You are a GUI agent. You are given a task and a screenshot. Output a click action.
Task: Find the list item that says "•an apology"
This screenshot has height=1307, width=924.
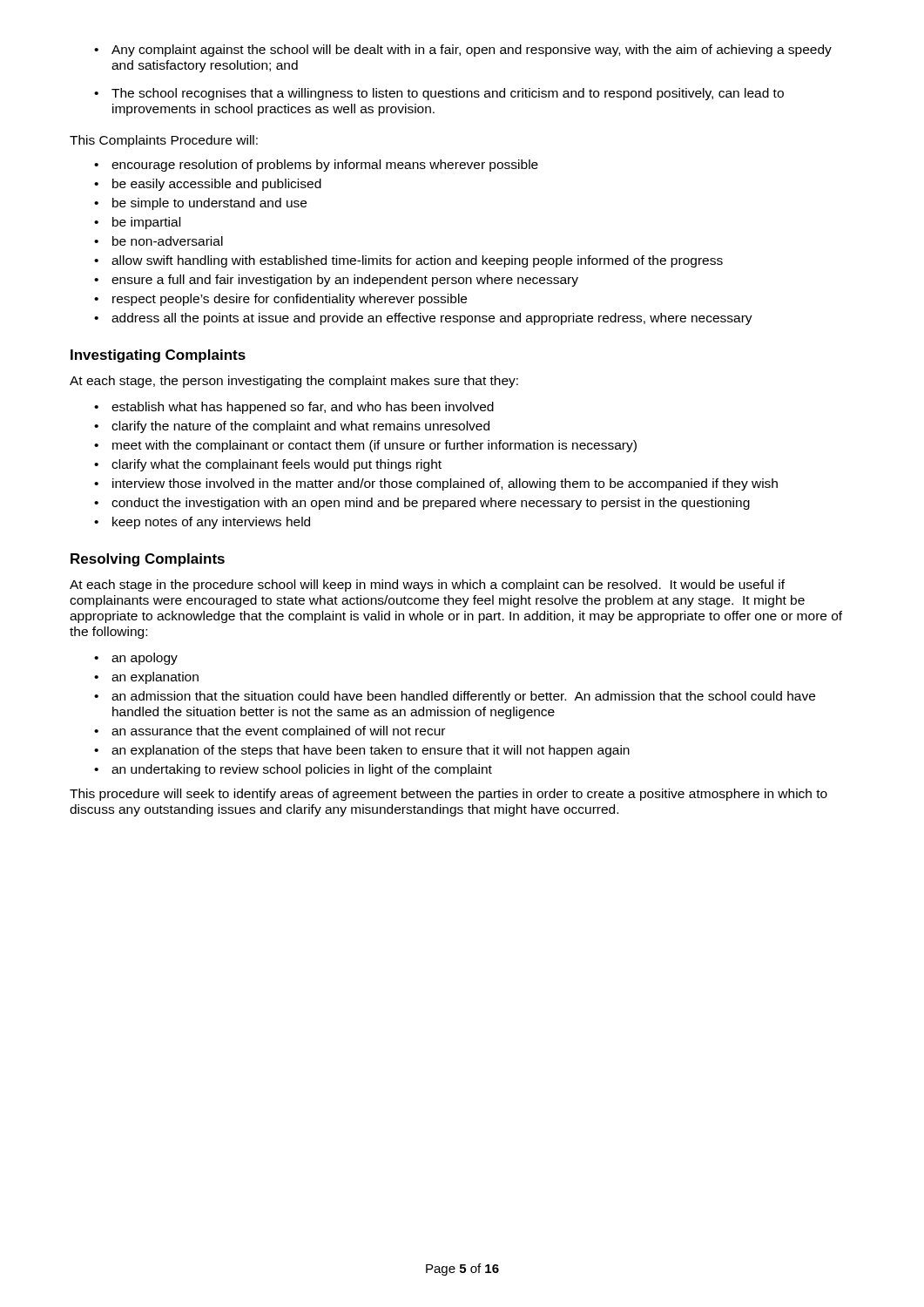tap(136, 658)
